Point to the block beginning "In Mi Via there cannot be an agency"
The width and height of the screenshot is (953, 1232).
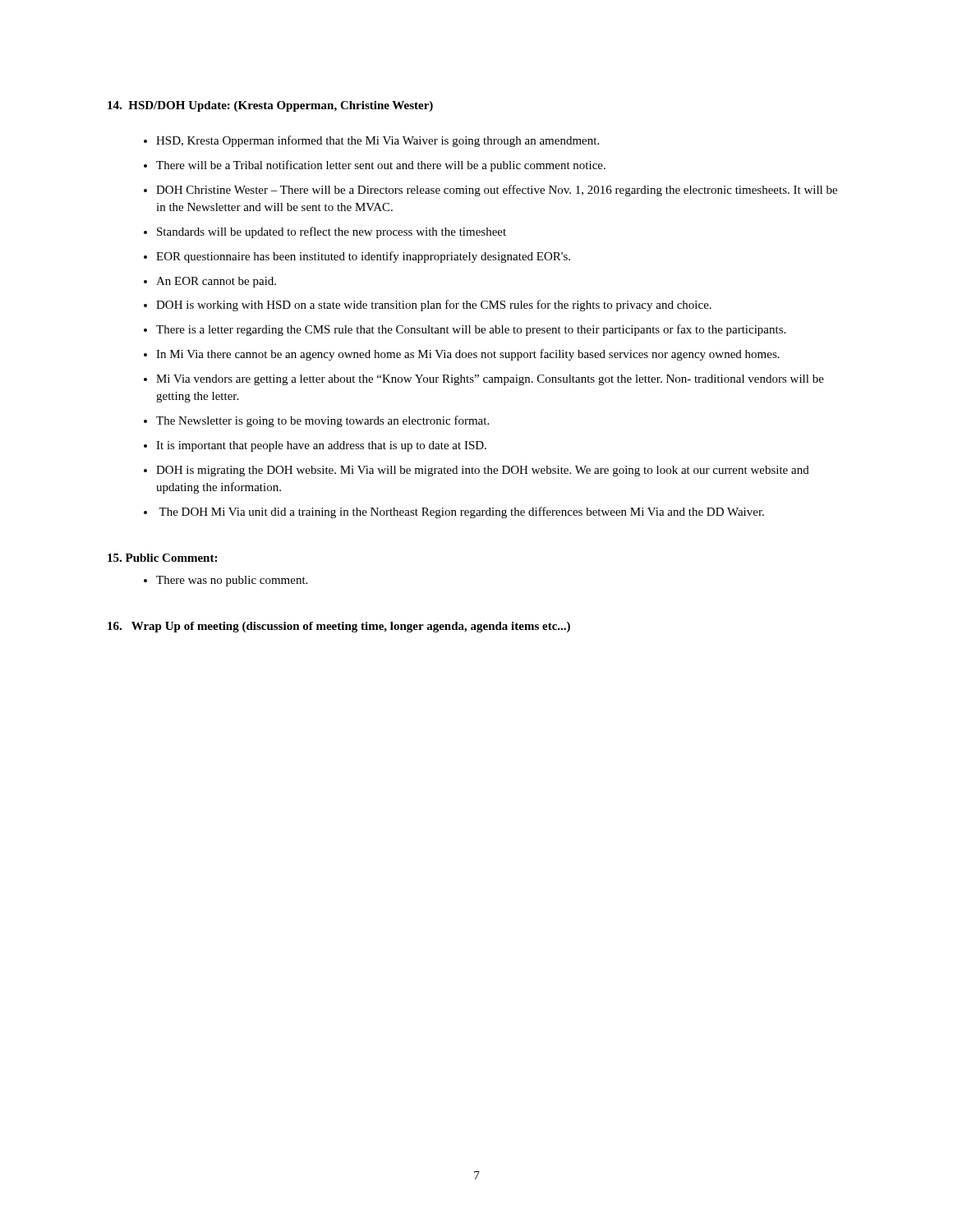(468, 354)
